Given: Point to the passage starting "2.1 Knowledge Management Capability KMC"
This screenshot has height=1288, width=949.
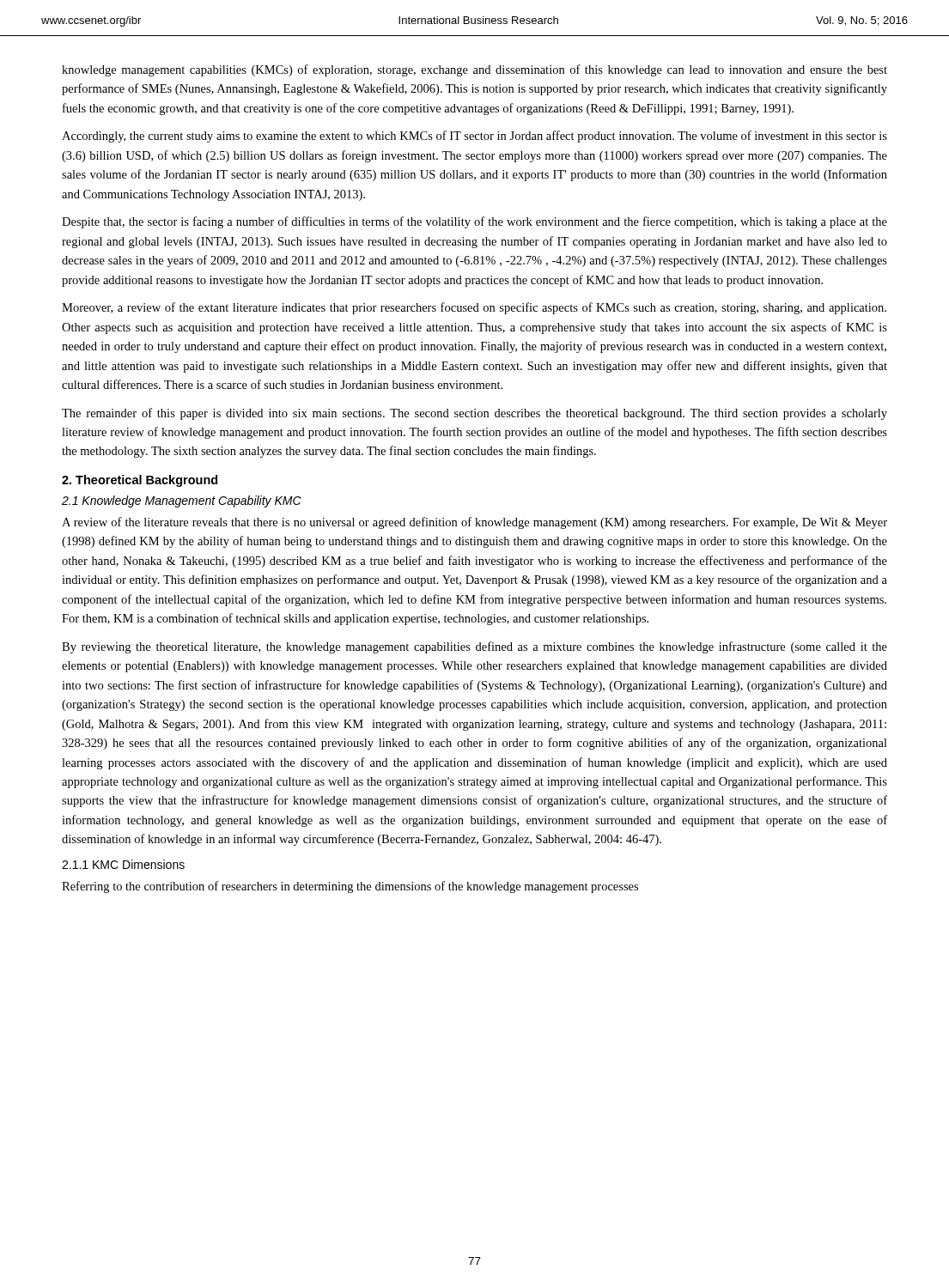Looking at the screenshot, I should [181, 501].
